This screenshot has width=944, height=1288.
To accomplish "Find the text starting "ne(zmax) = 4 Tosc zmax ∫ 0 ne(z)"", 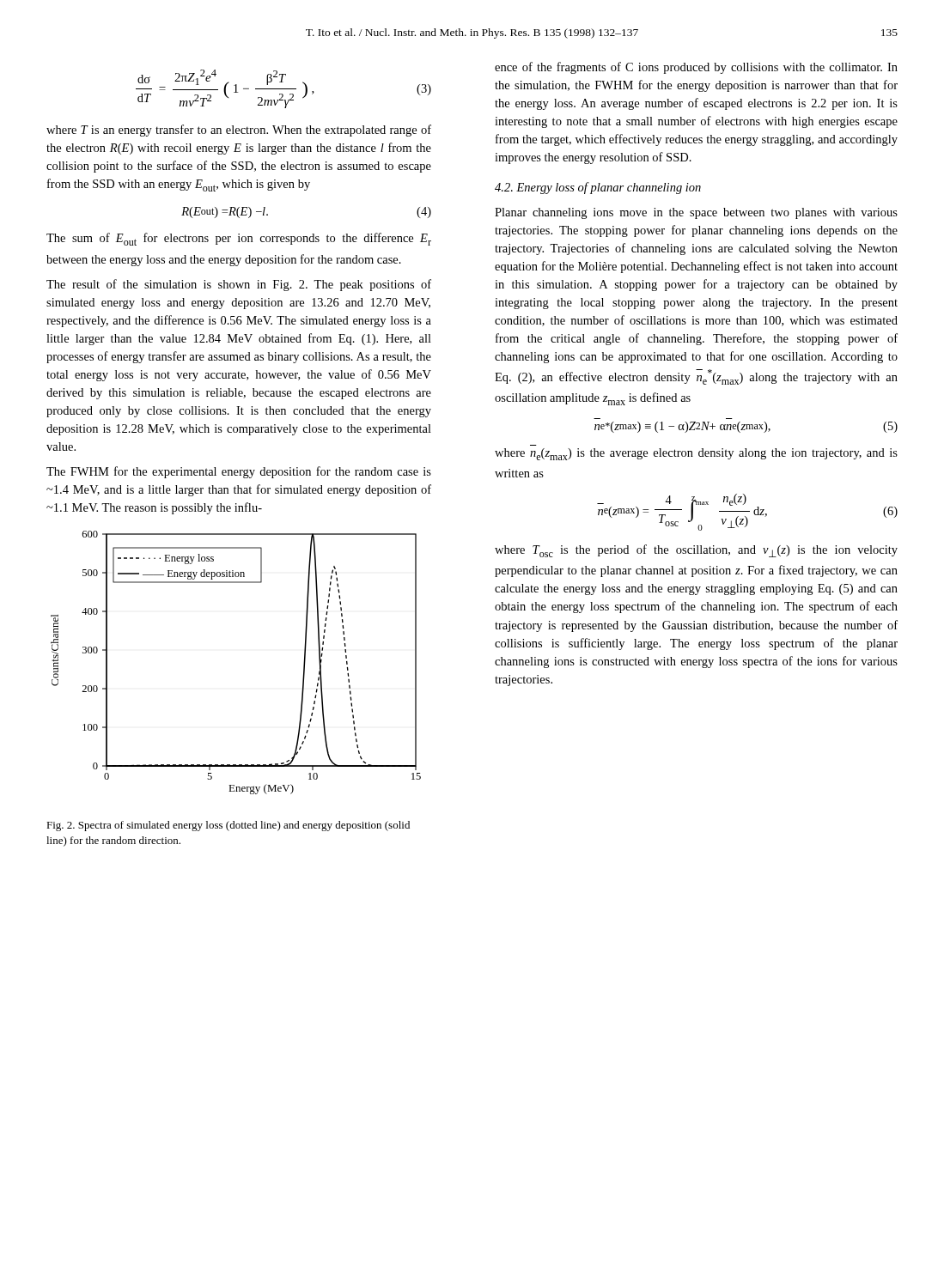I will click(696, 511).
